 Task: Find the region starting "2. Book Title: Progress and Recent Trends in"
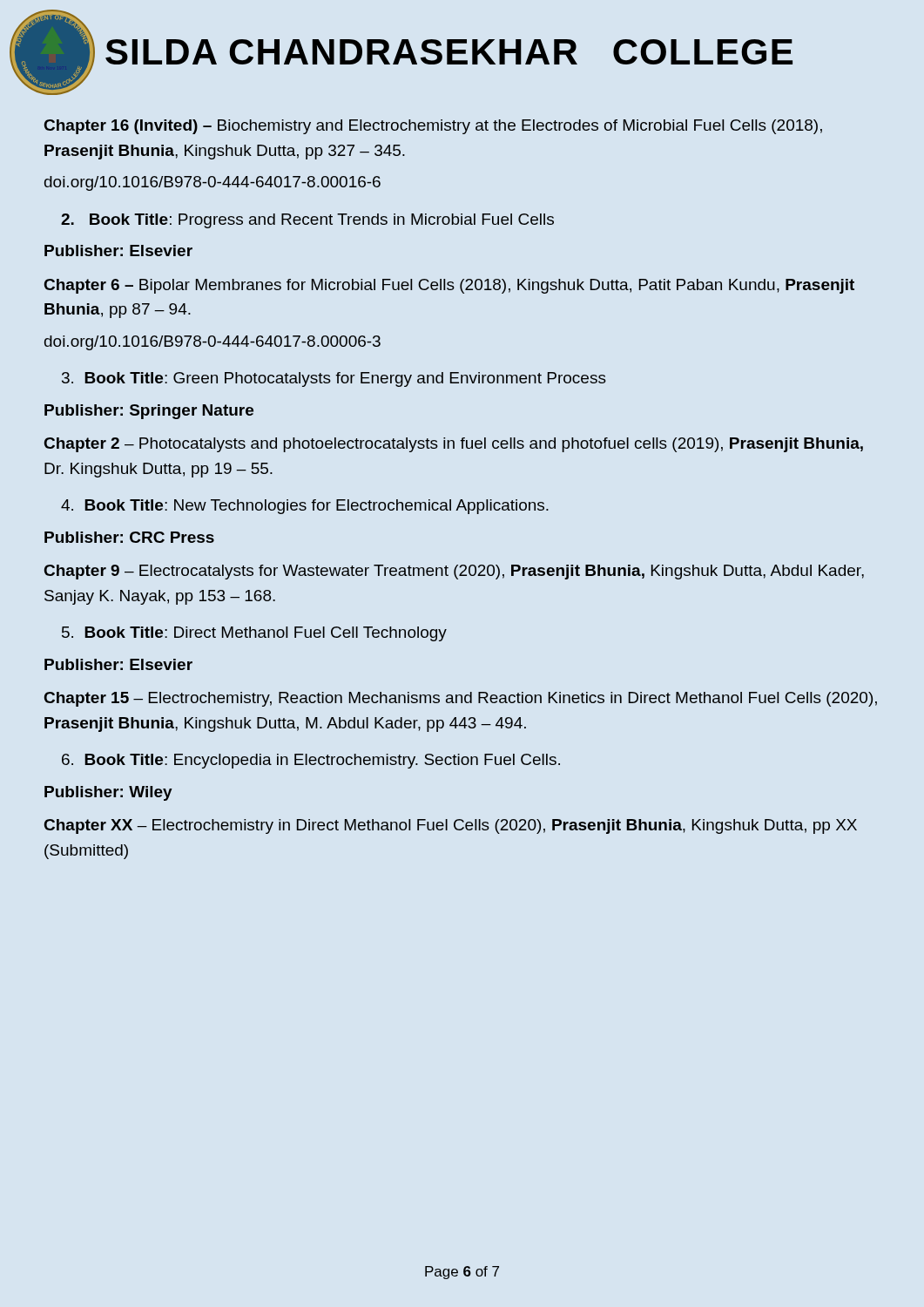308,219
